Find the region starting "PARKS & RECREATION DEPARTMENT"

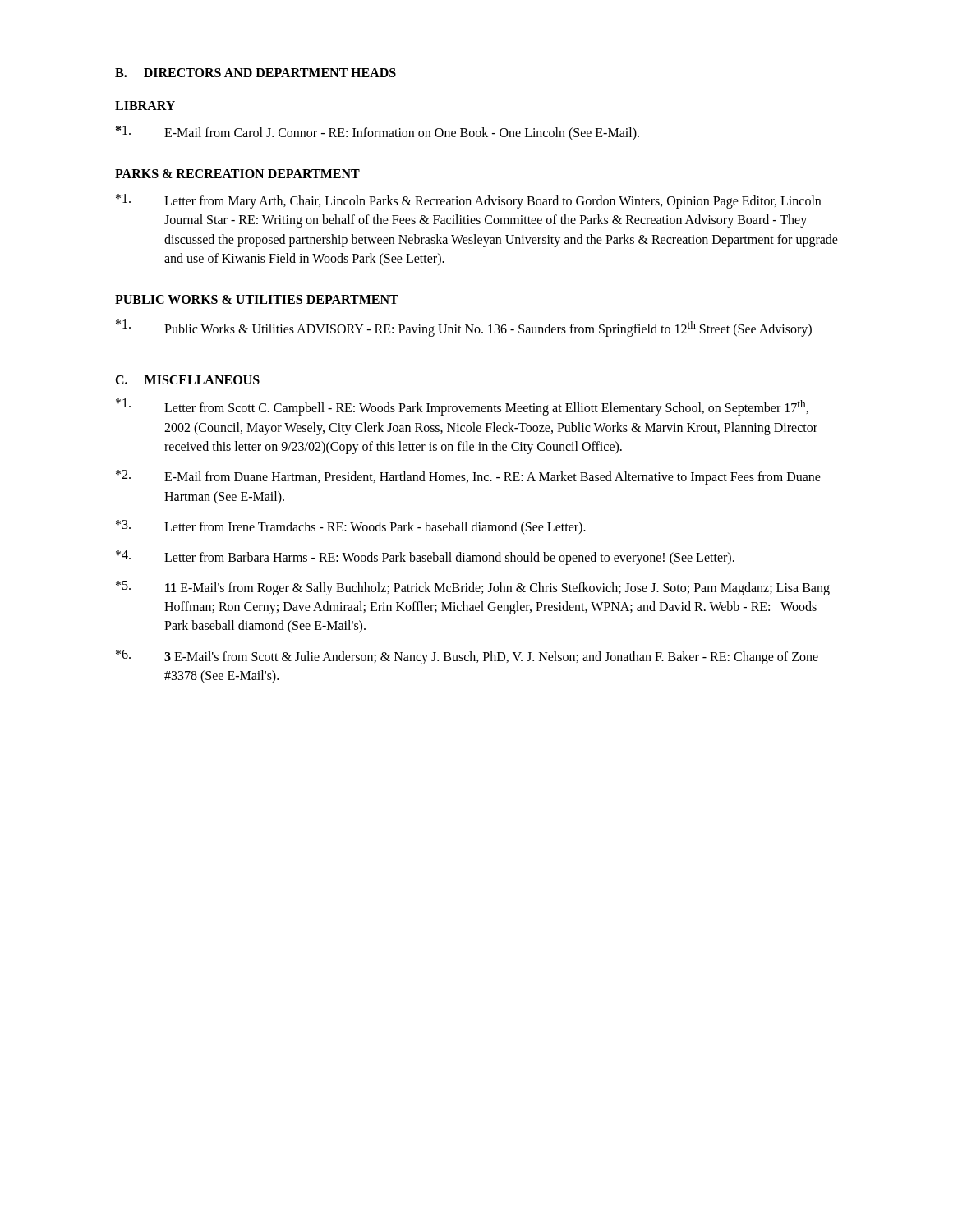click(x=237, y=174)
